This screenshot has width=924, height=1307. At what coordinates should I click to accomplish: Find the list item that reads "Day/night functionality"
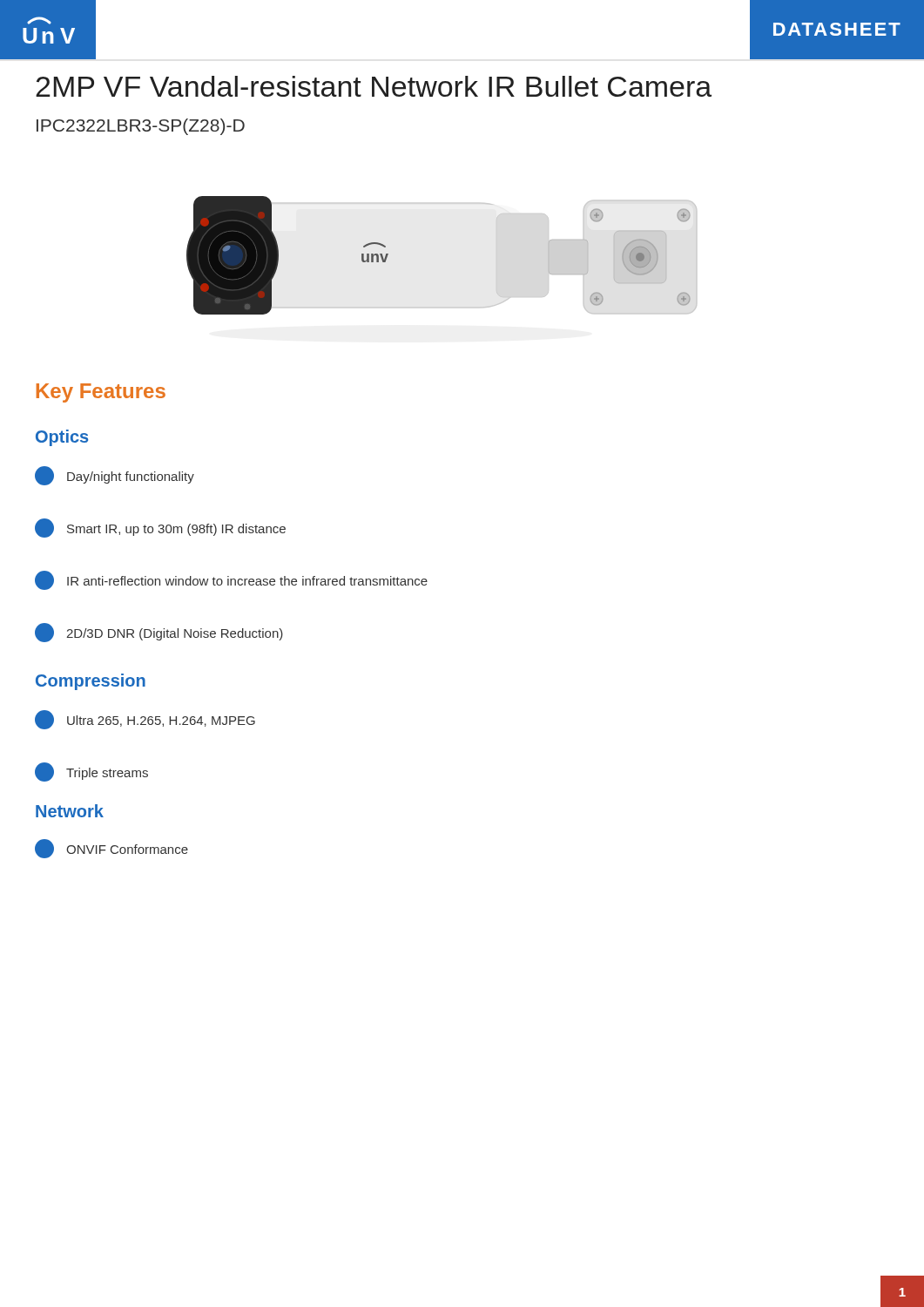[x=114, y=476]
